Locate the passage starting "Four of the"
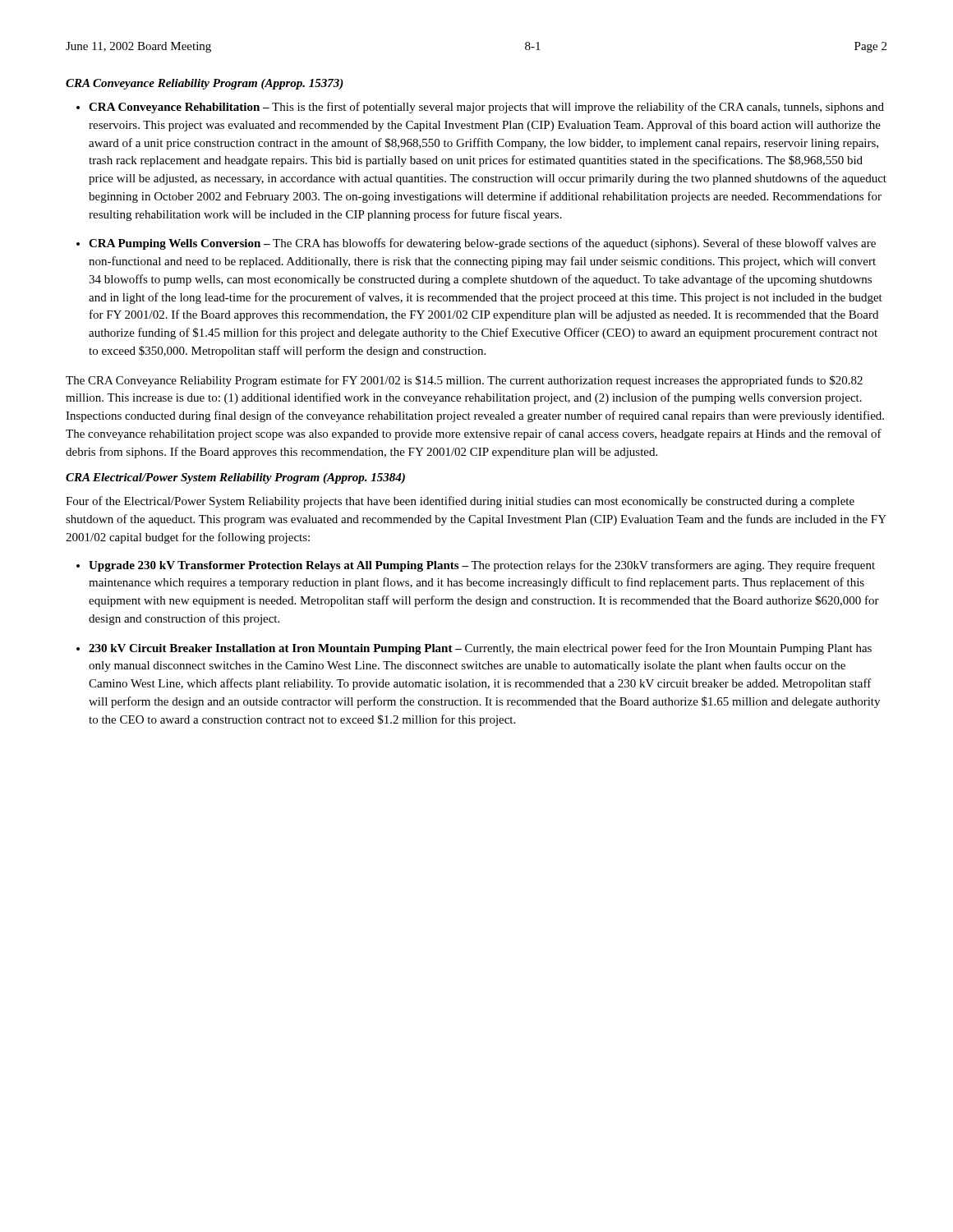The height and width of the screenshot is (1232, 953). [x=476, y=519]
